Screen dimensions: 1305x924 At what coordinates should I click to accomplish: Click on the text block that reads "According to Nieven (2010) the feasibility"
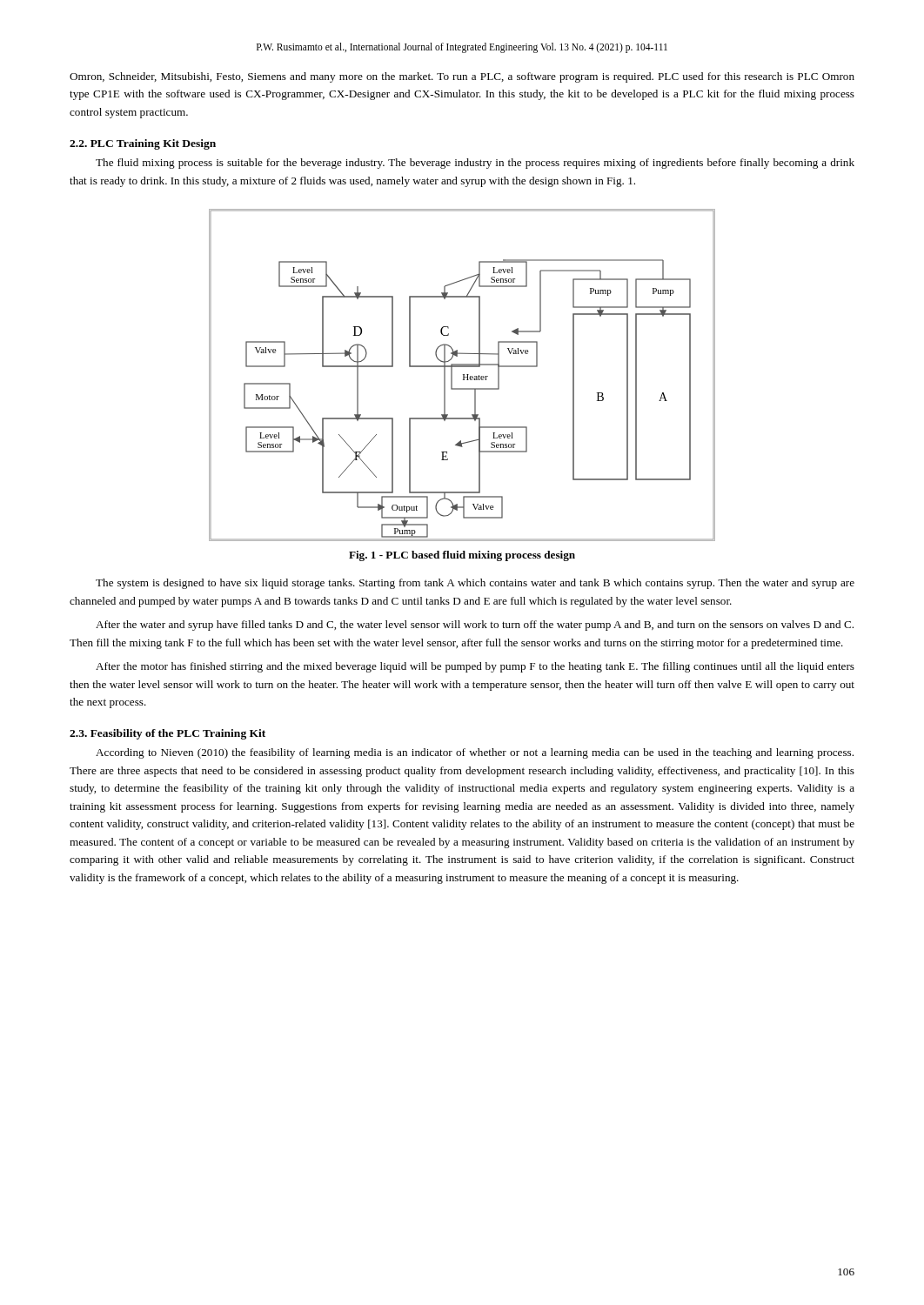click(x=462, y=815)
